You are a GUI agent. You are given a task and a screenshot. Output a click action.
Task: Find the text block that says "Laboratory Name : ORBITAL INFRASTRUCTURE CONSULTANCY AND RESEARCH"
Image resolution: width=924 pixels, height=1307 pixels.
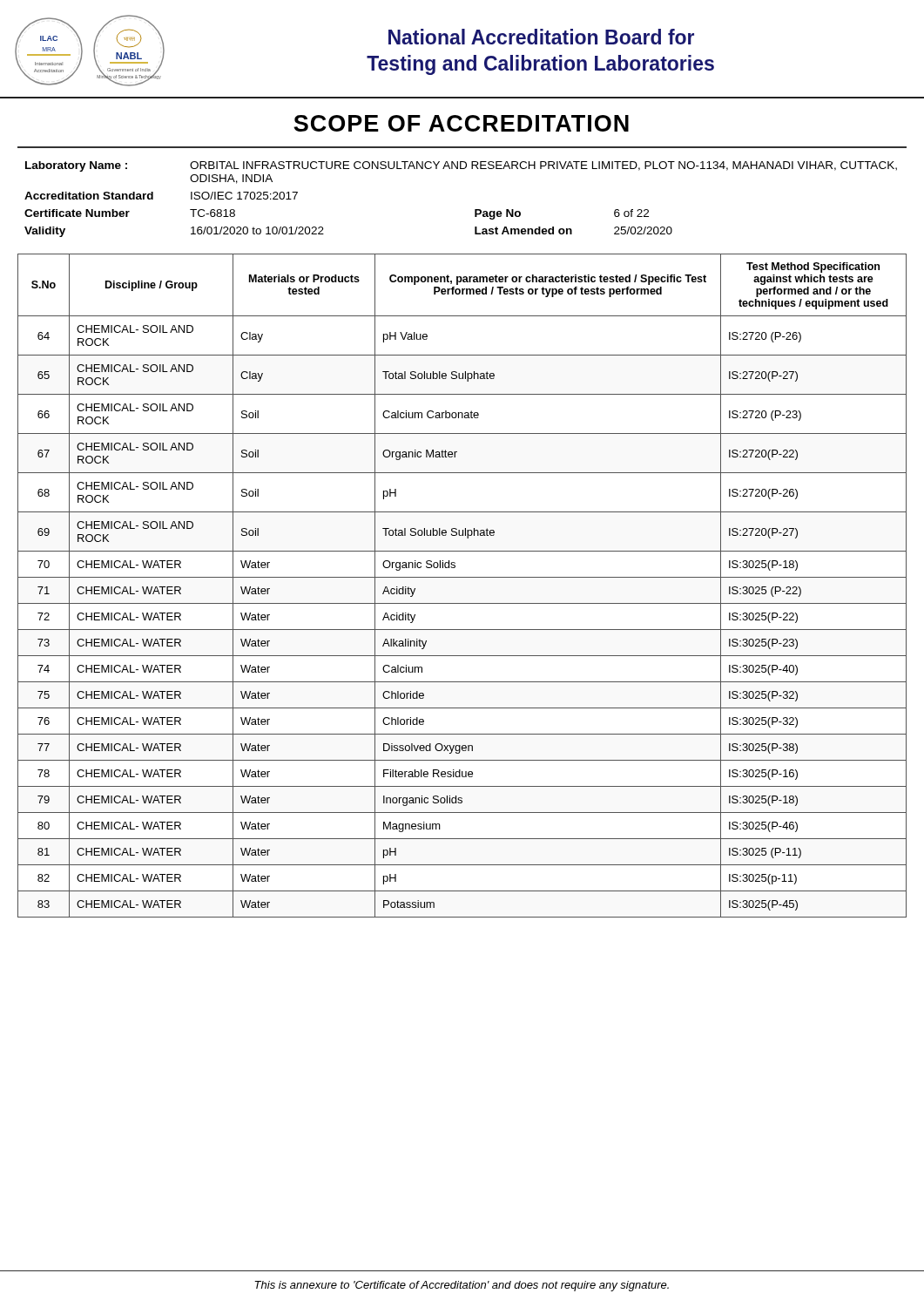pyautogui.click(x=461, y=172)
